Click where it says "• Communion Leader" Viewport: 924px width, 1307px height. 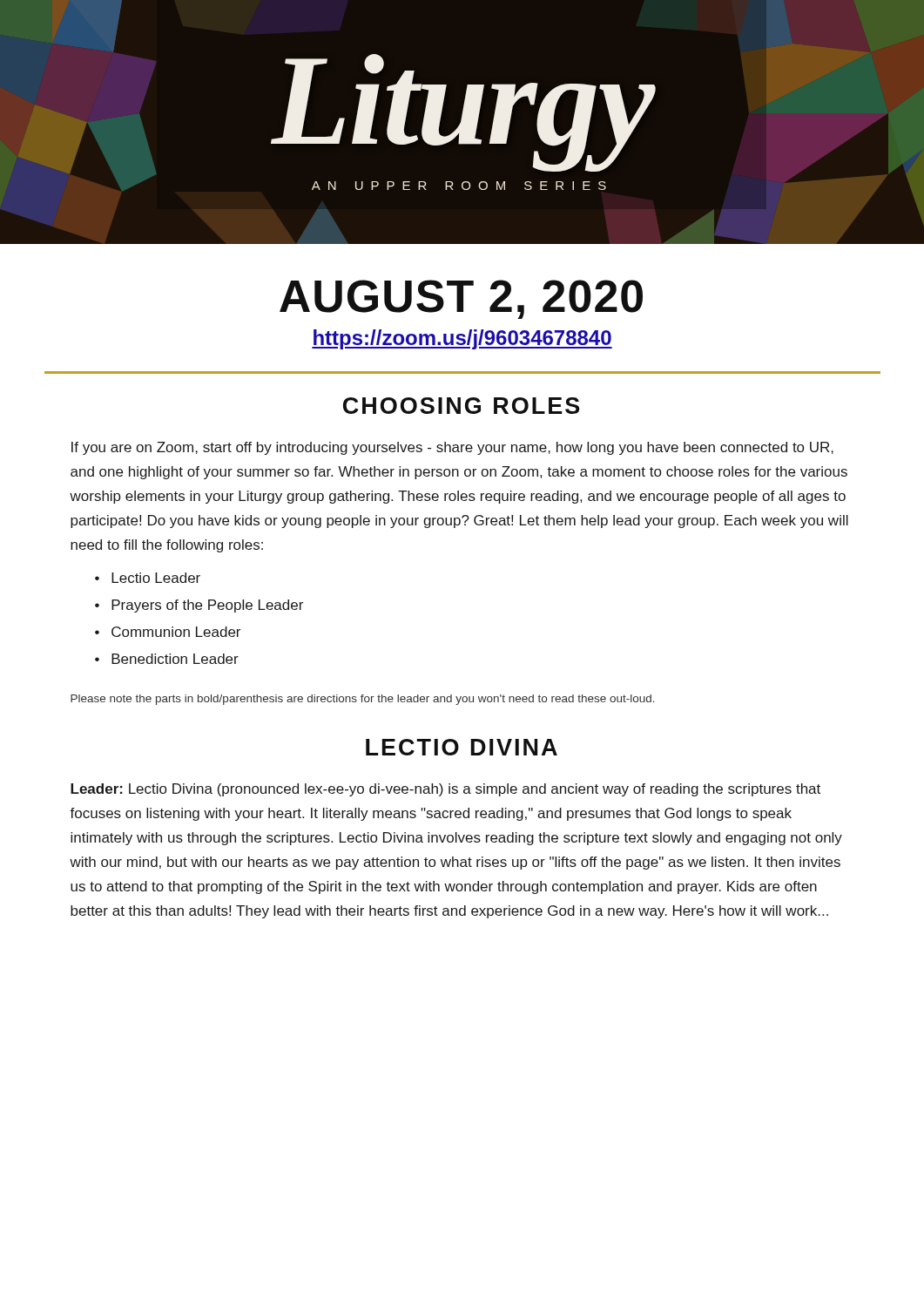[168, 633]
